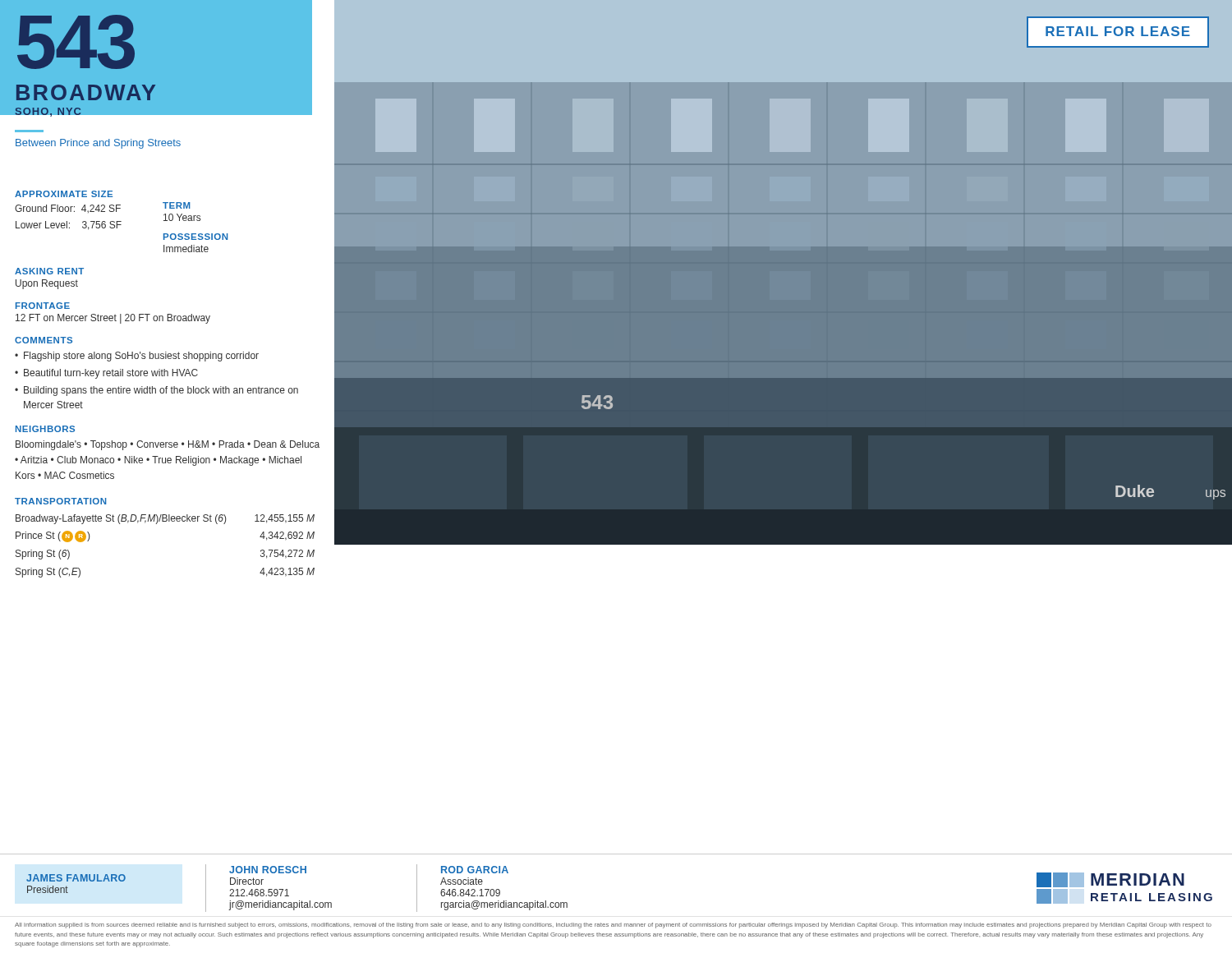Locate a table
Image resolution: width=1232 pixels, height=953 pixels.
[169, 546]
